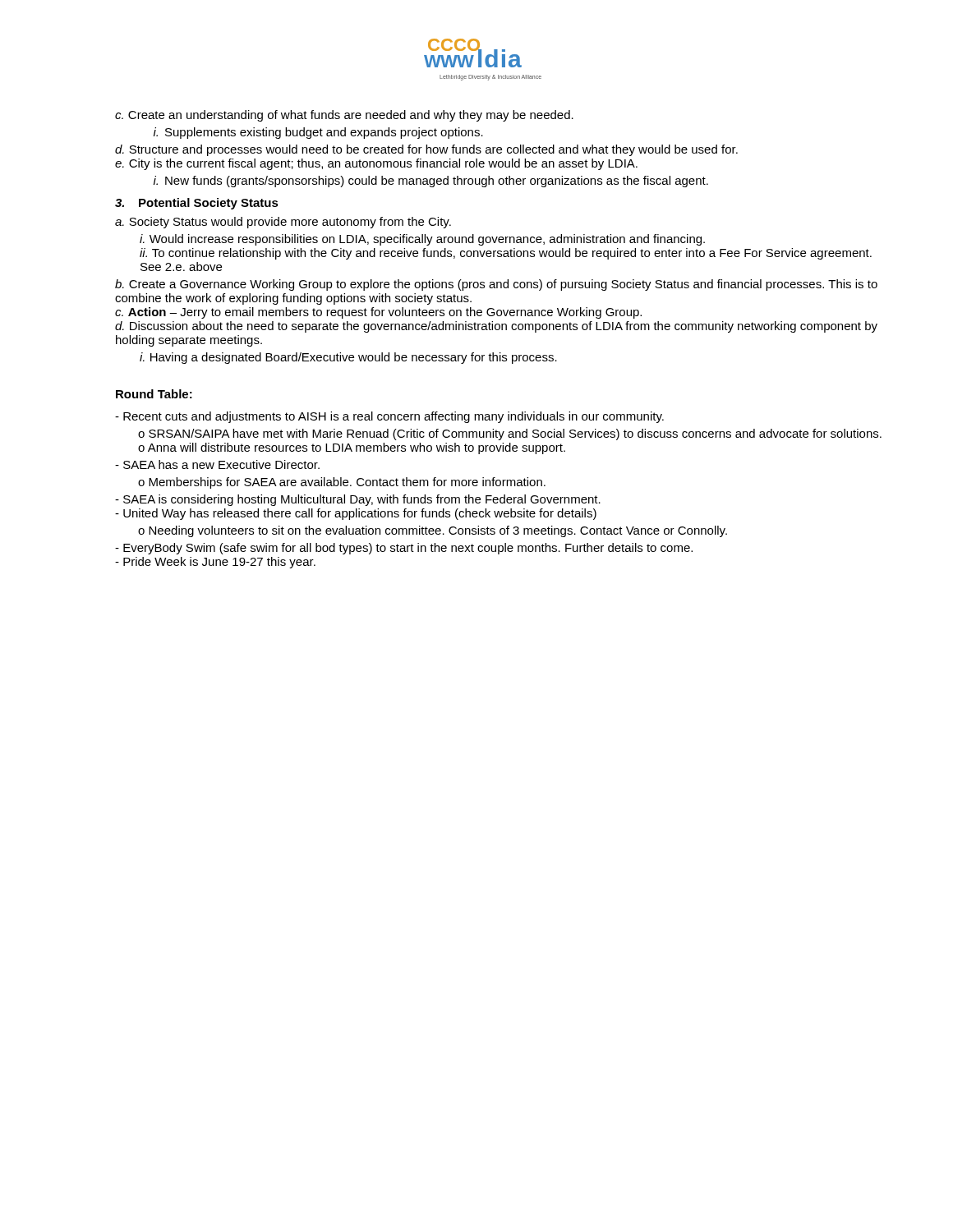Find the list item containing "- Pride Week"
This screenshot has width=953, height=1232.
coord(501,561)
